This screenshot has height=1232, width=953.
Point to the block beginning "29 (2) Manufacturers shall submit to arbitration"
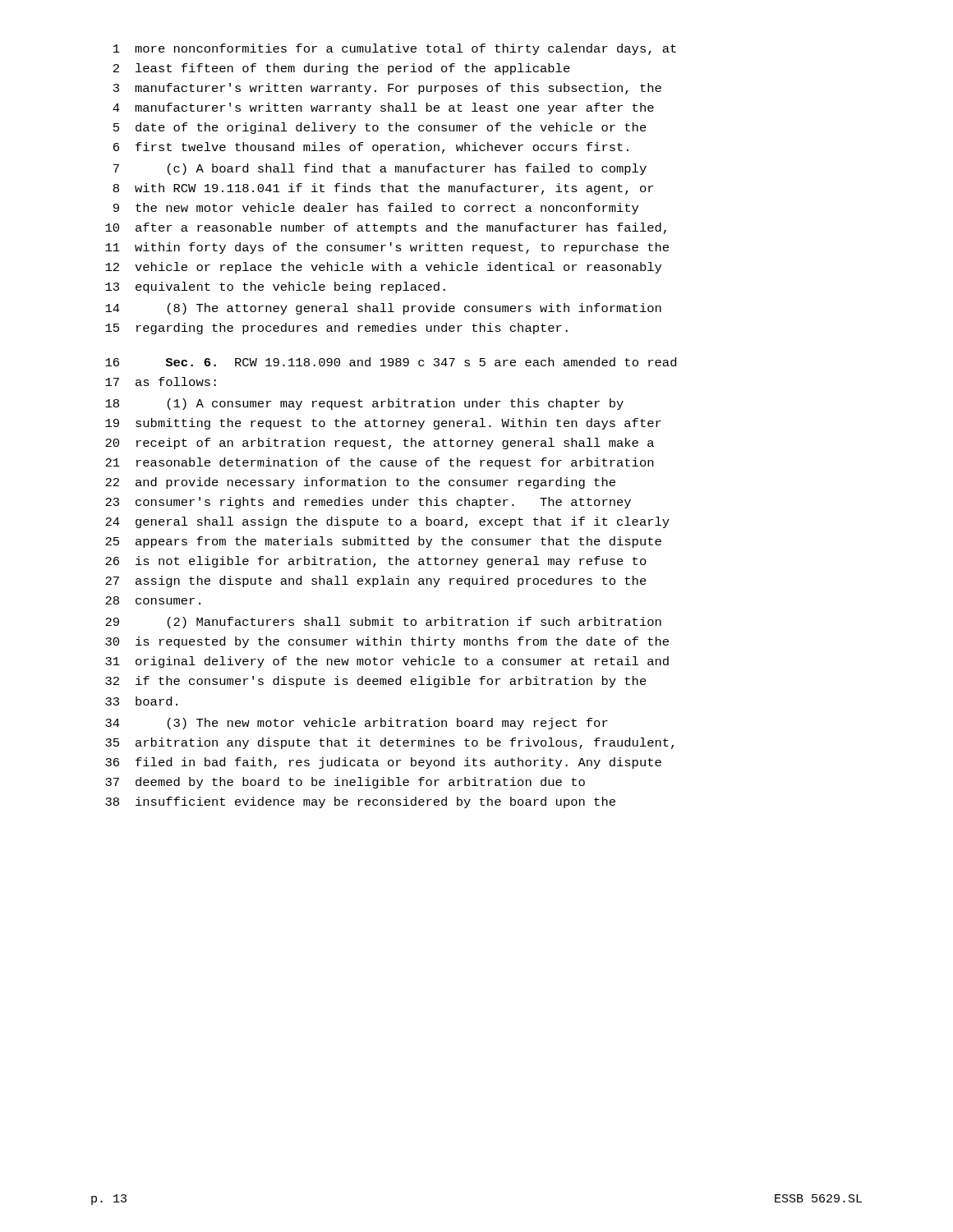(x=476, y=662)
